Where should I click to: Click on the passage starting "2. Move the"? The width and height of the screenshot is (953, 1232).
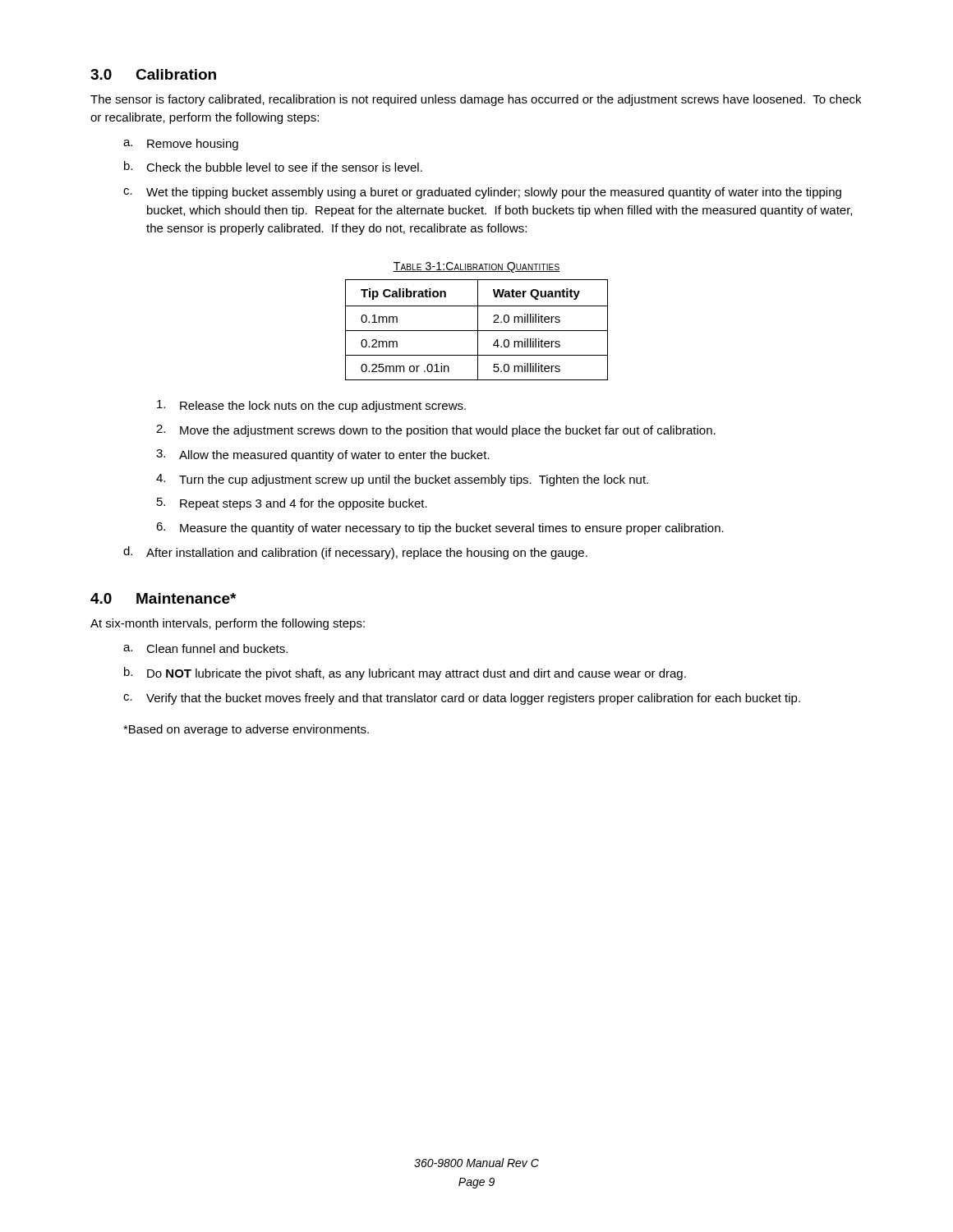(509, 430)
